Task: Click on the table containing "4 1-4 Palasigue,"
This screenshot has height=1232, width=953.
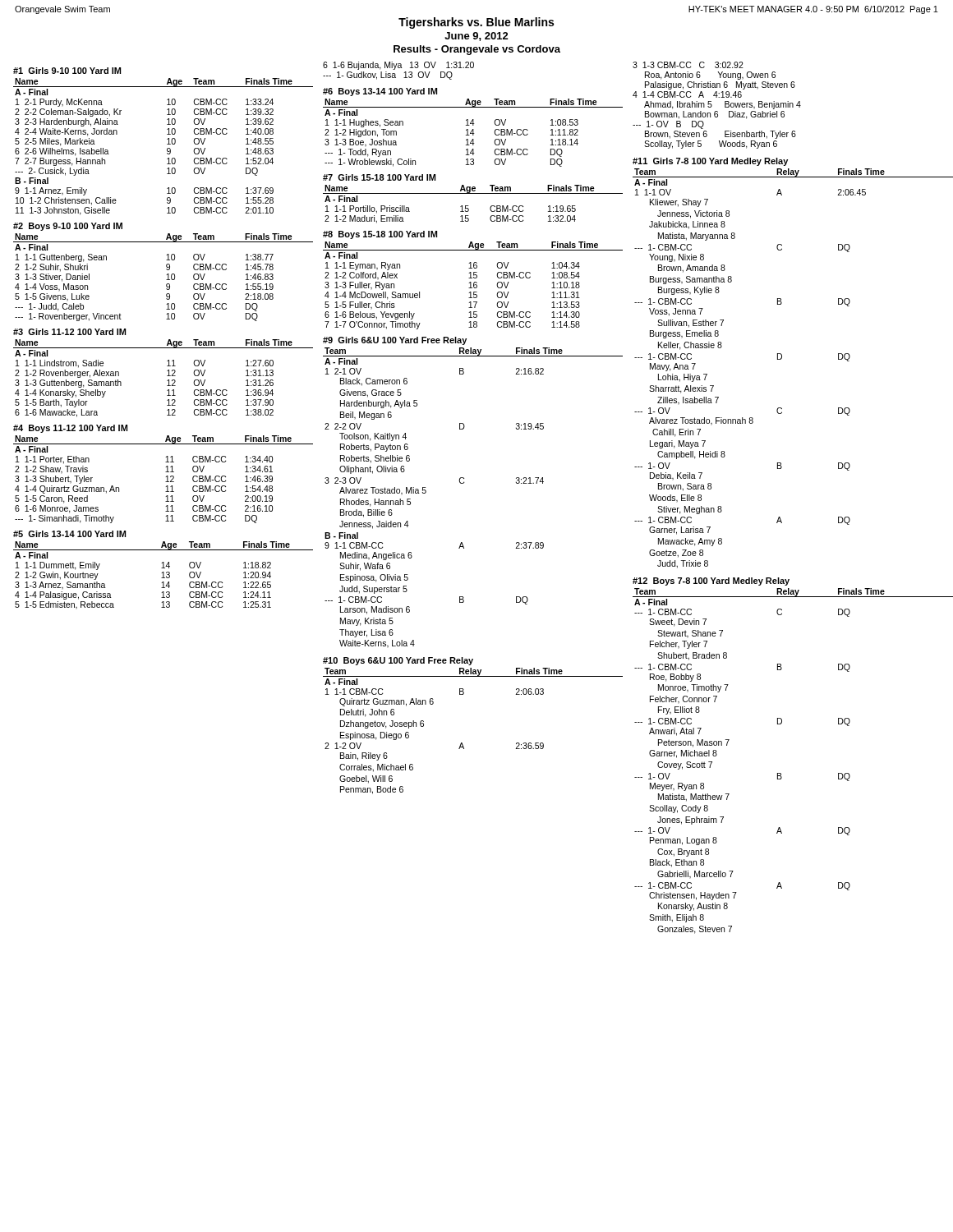Action: pyautogui.click(x=163, y=569)
